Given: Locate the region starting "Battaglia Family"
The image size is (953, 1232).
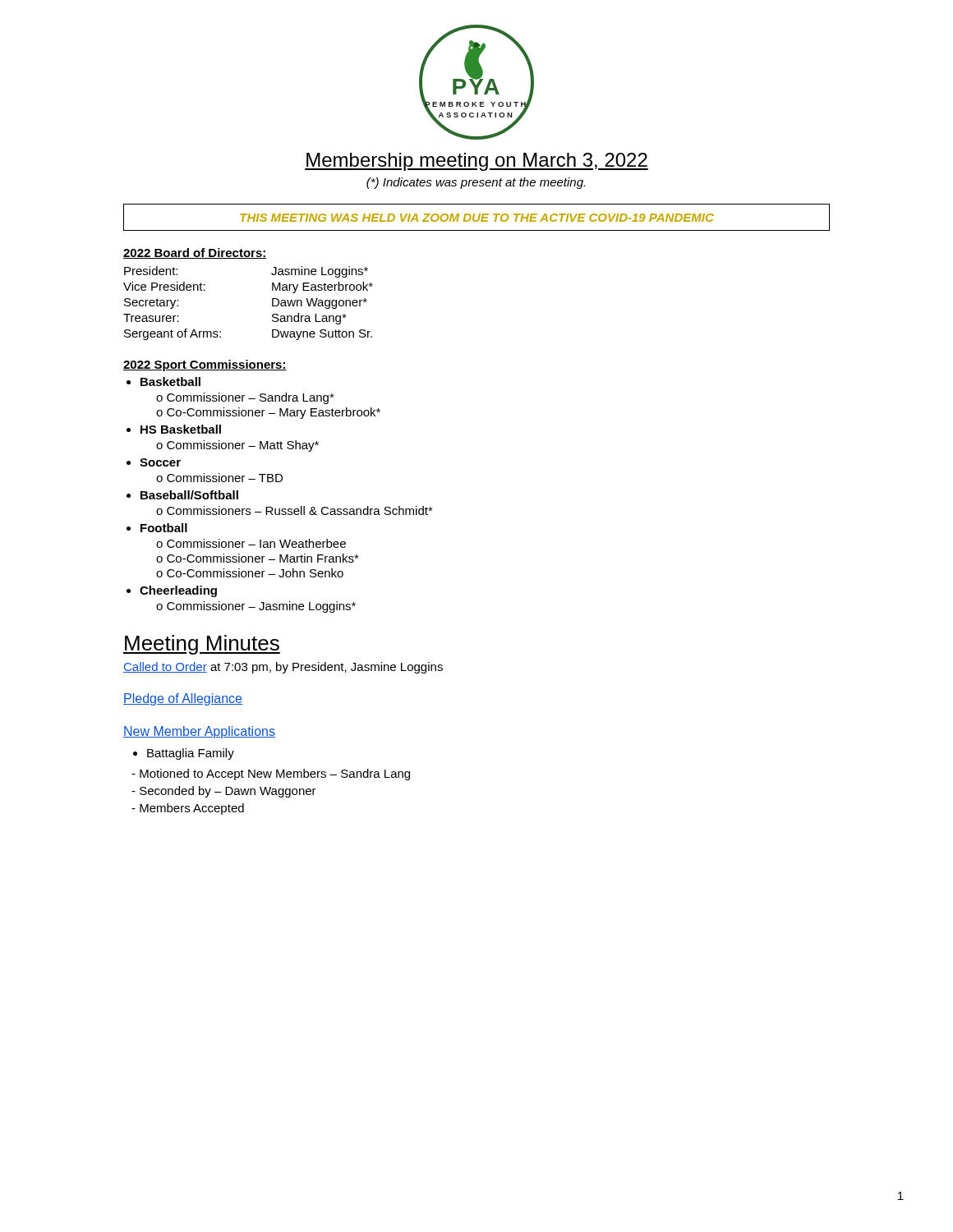Looking at the screenshot, I should [190, 753].
